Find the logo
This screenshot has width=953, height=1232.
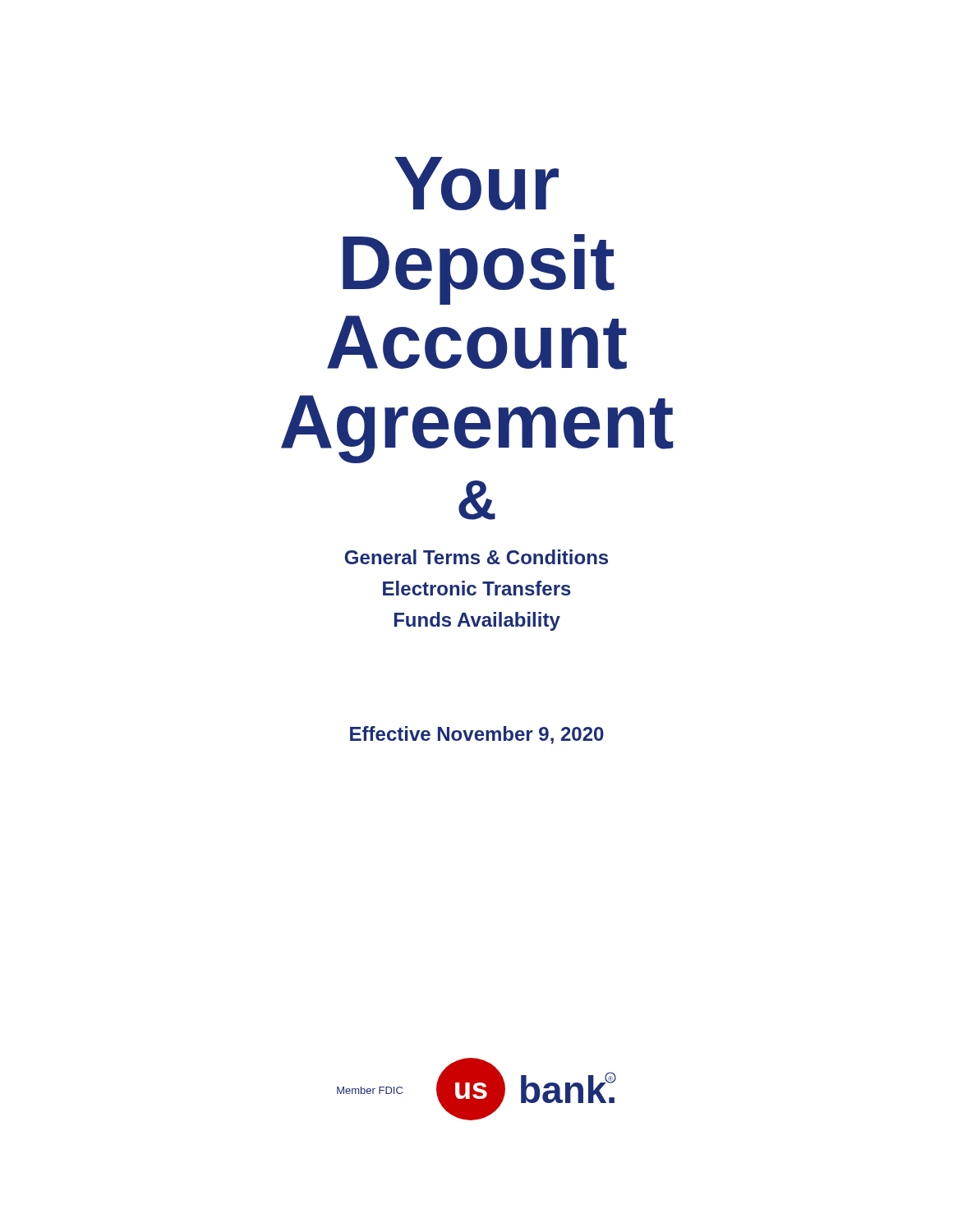(x=476, y=1091)
